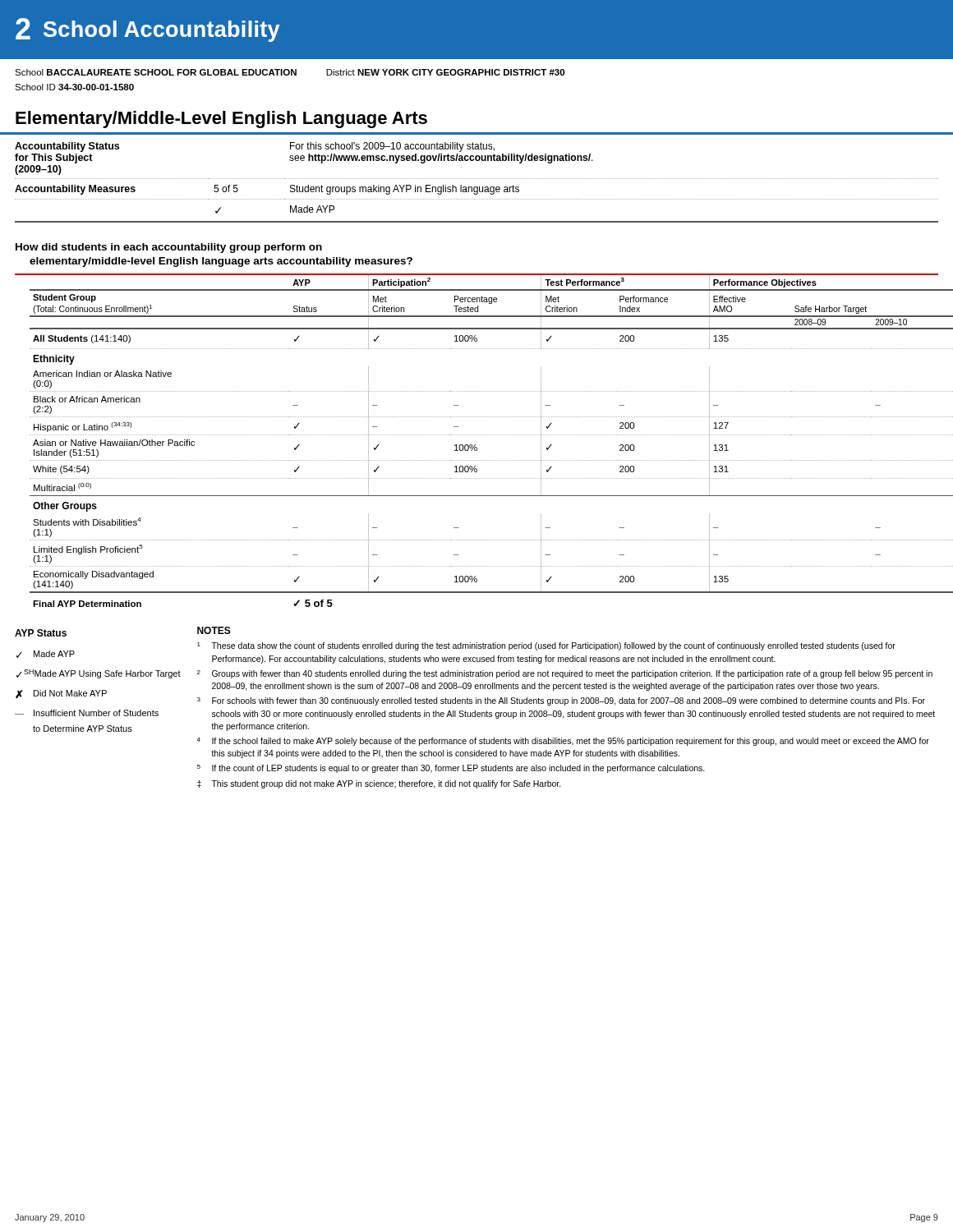Screen dimensions: 1232x953
Task: Navigate to the text block starting "1 These data show"
Action: coord(546,652)
